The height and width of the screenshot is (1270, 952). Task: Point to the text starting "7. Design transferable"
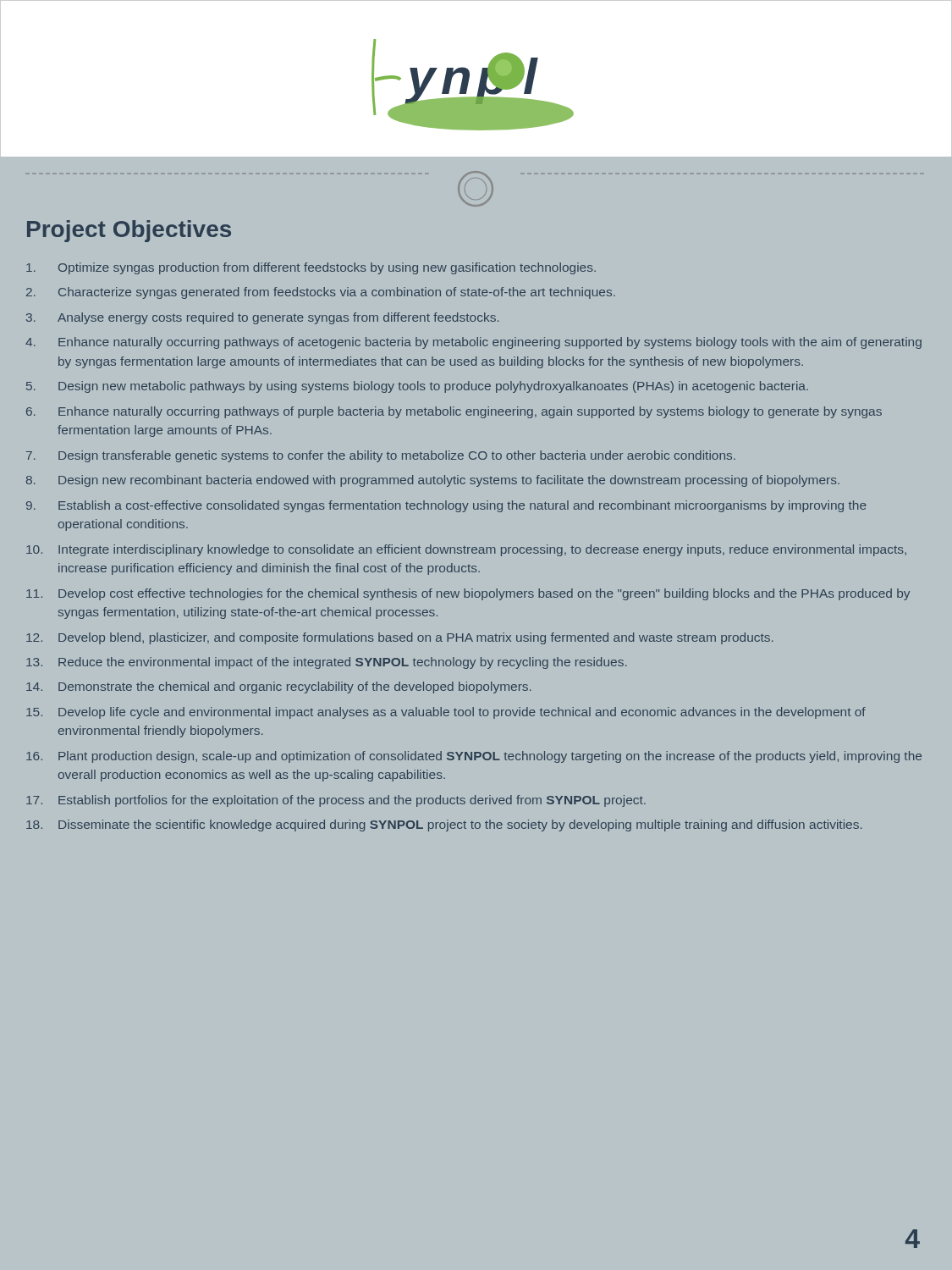click(476, 455)
